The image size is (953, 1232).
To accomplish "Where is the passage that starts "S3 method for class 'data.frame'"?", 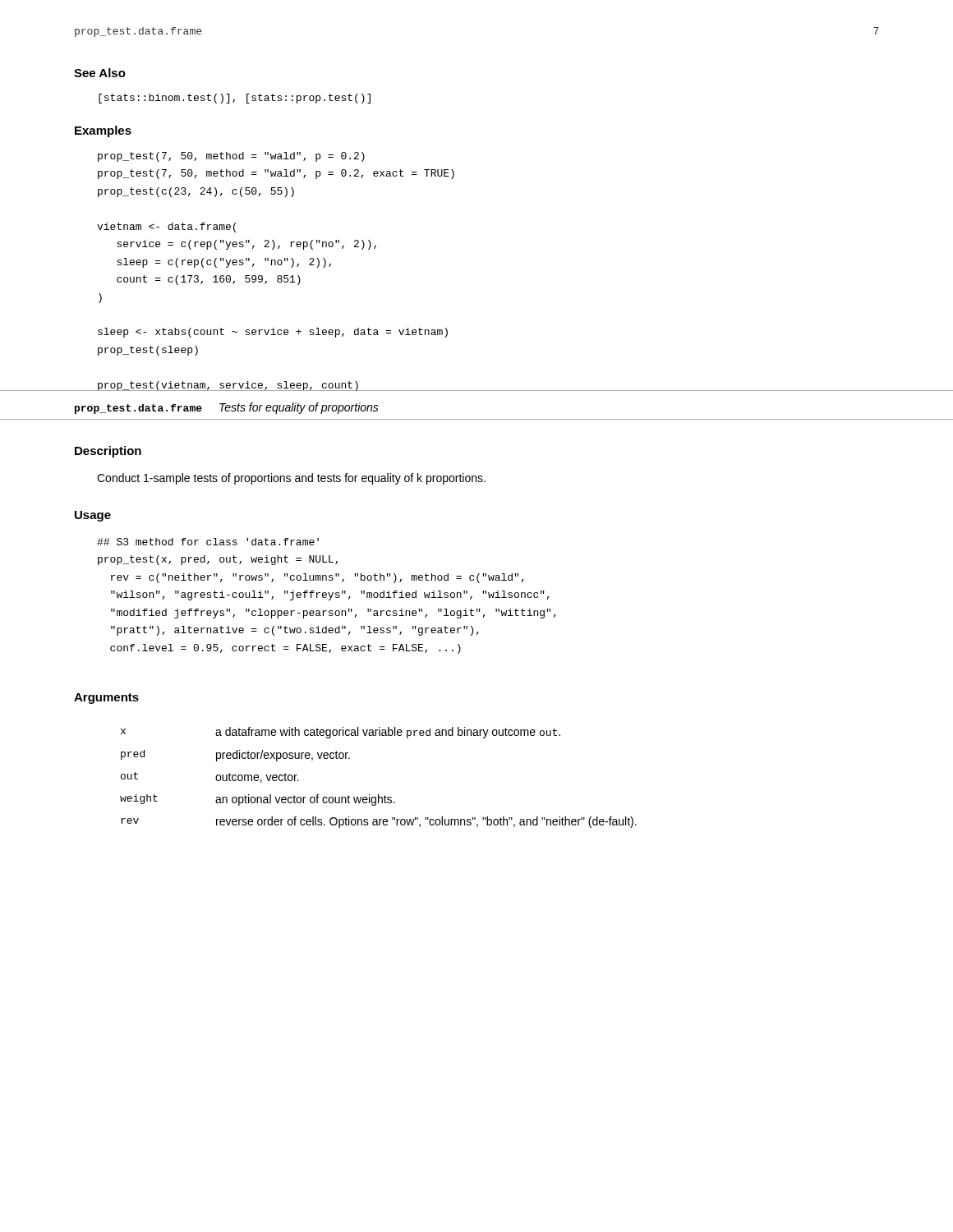I will point(328,595).
